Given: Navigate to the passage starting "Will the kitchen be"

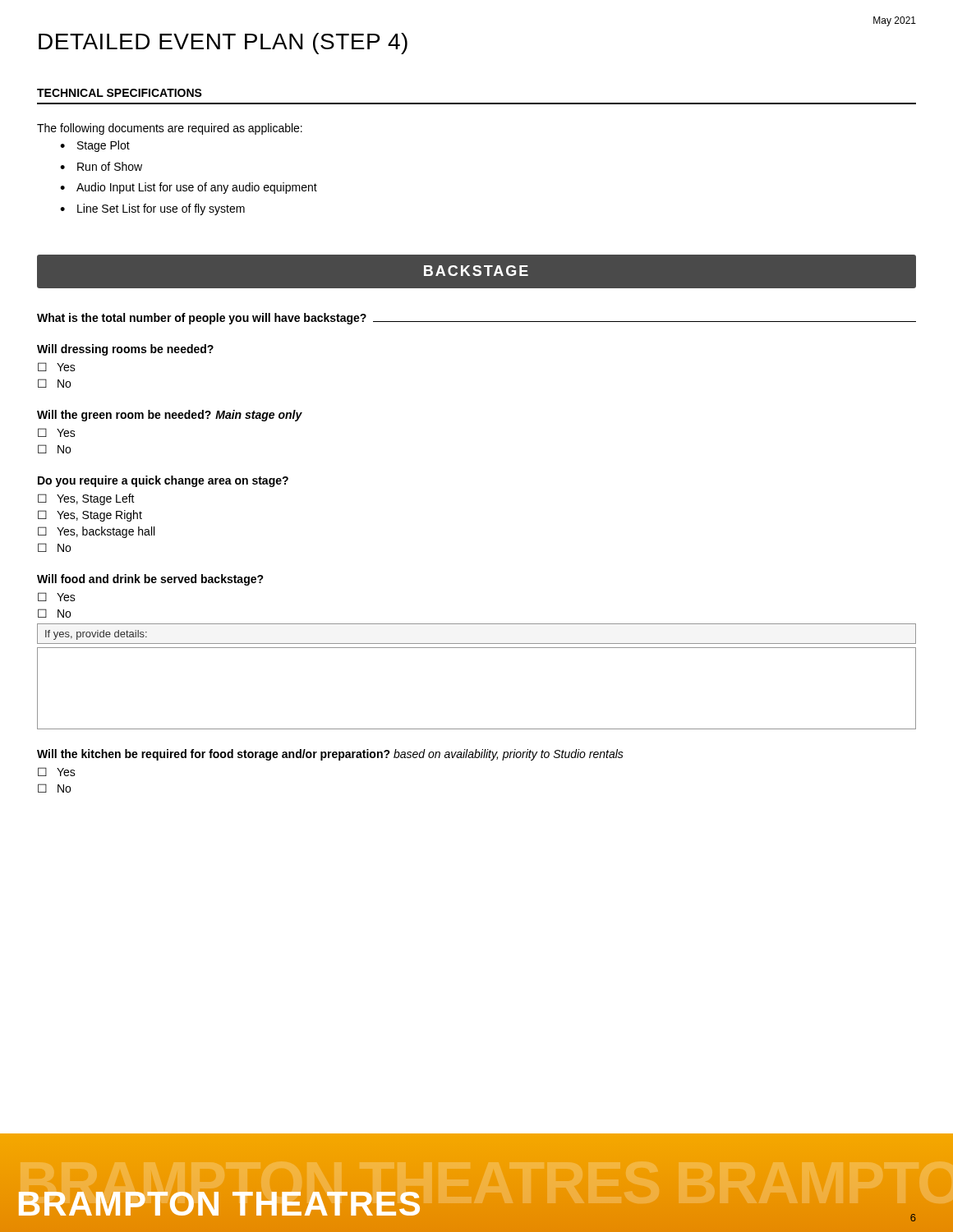Looking at the screenshot, I should point(330,755).
